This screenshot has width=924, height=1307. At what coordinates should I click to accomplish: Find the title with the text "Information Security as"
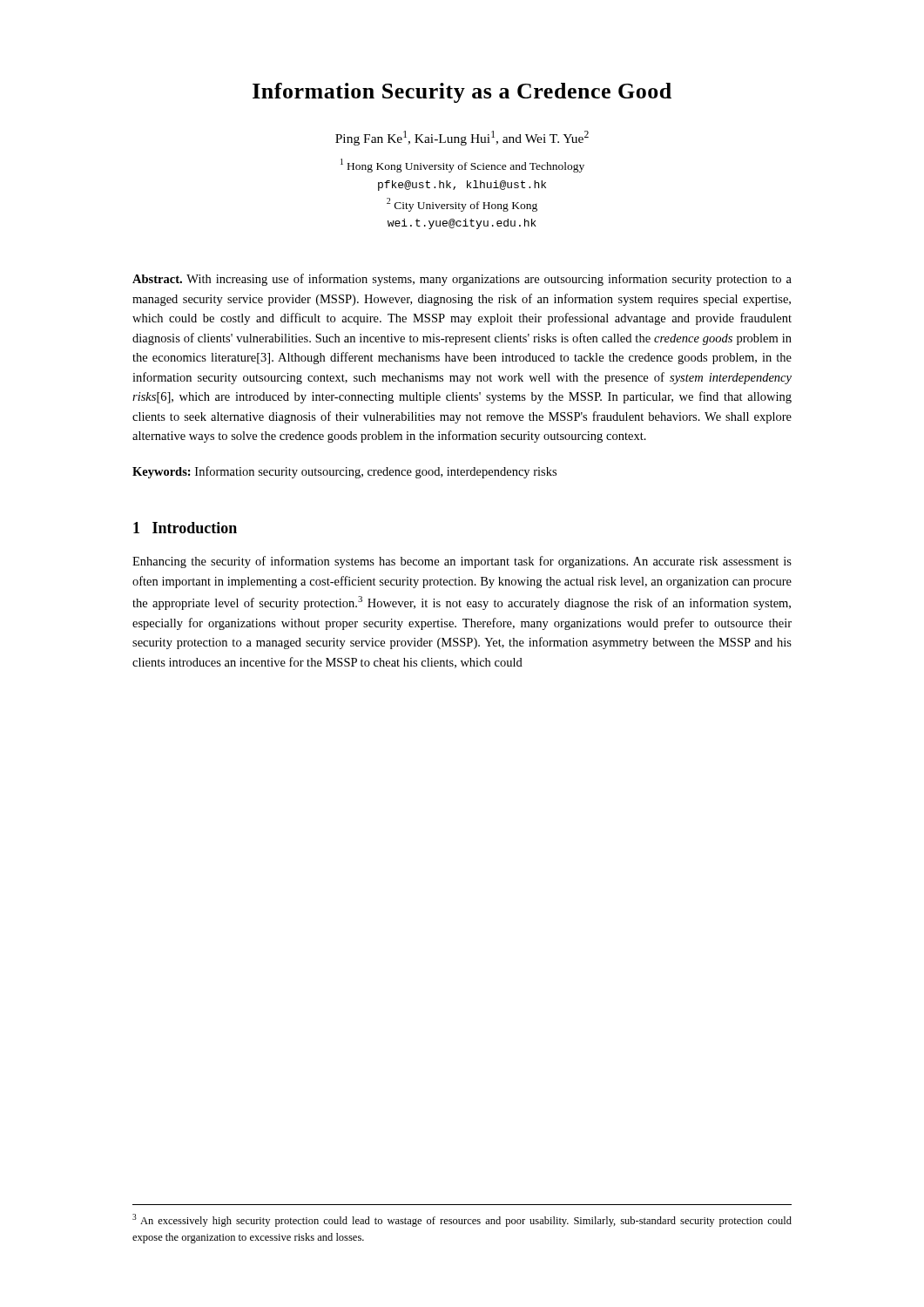(462, 91)
